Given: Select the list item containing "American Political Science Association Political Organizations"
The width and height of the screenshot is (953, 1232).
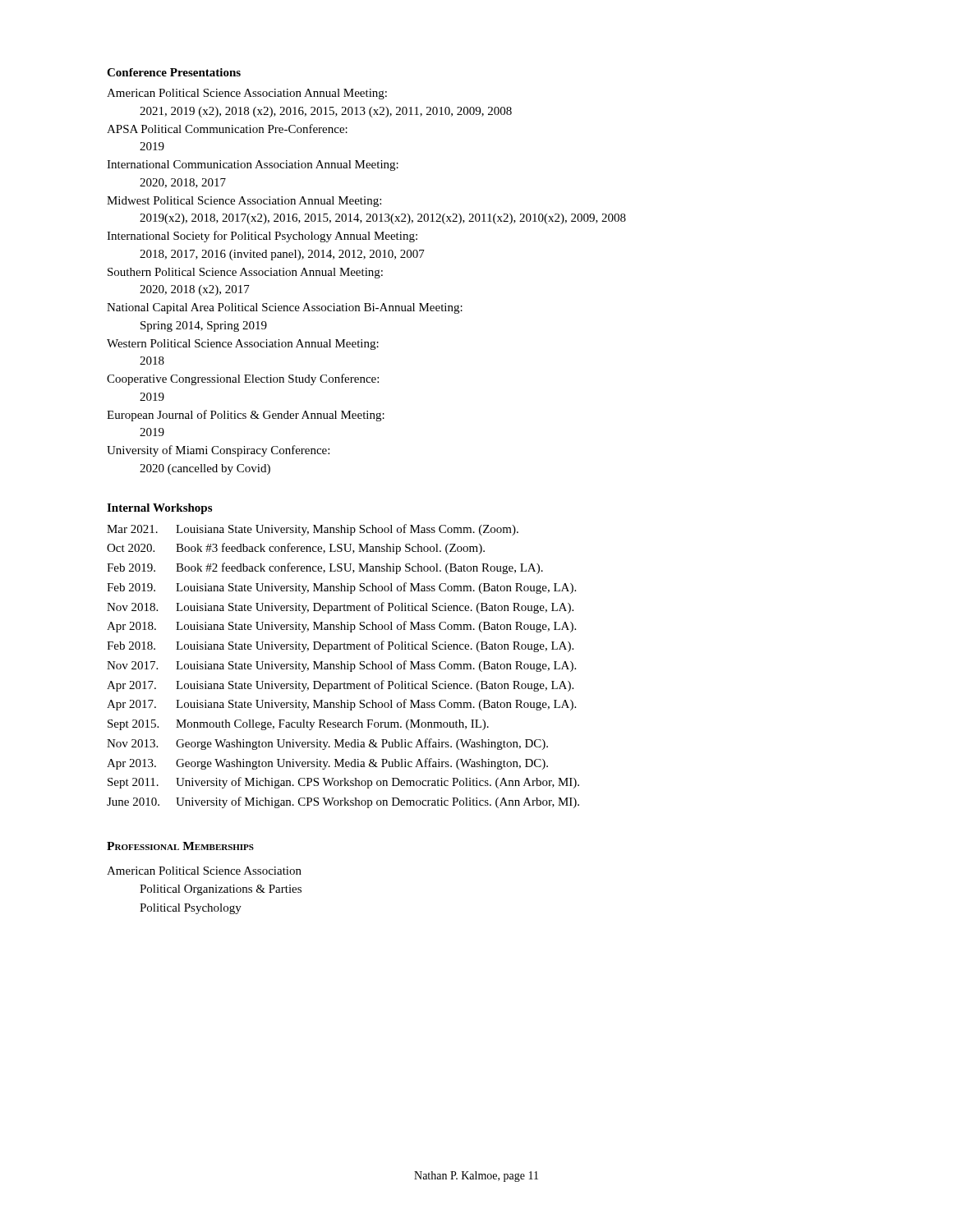Looking at the screenshot, I should [x=204, y=871].
